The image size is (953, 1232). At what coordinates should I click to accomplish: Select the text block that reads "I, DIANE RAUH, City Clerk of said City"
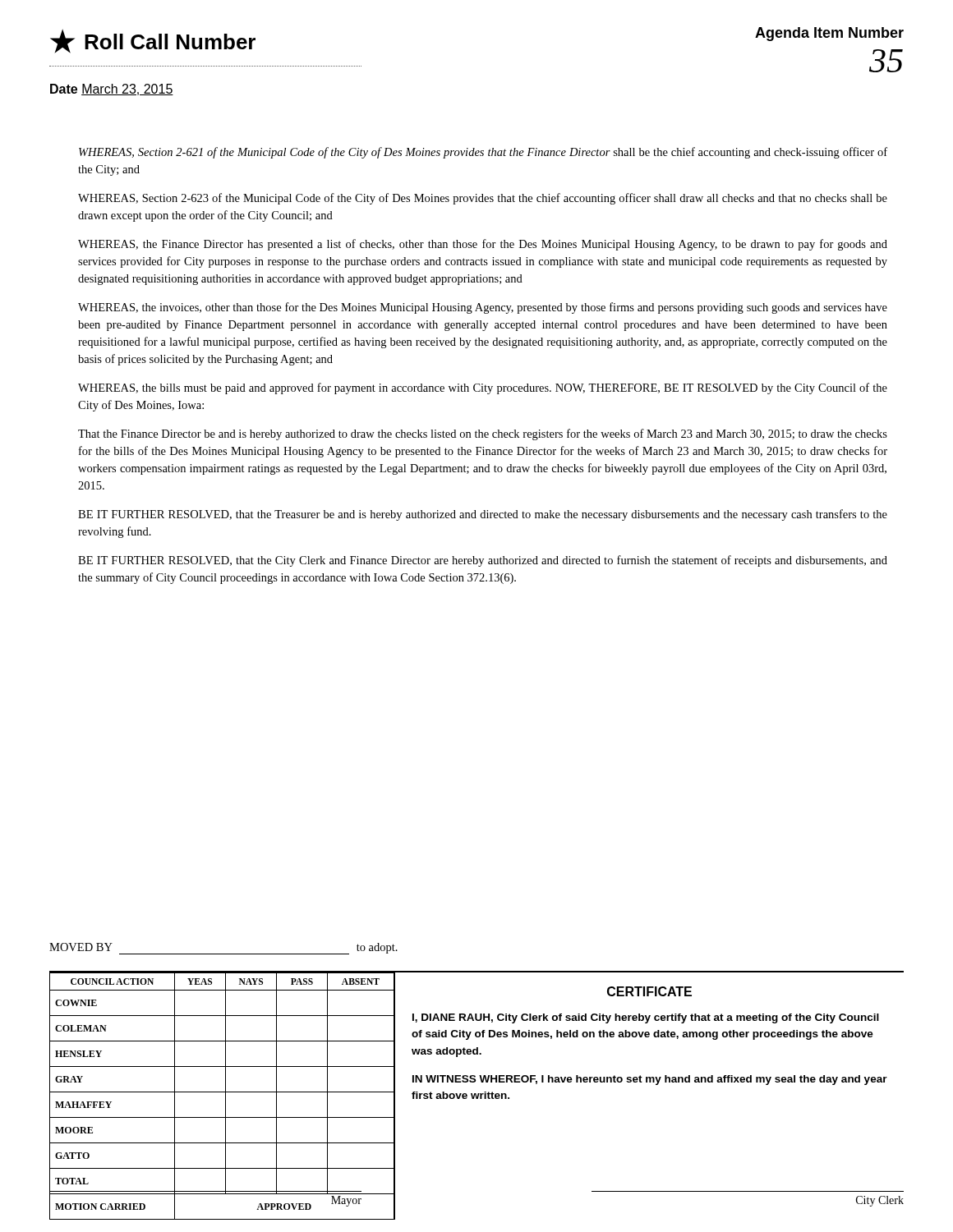645,1034
